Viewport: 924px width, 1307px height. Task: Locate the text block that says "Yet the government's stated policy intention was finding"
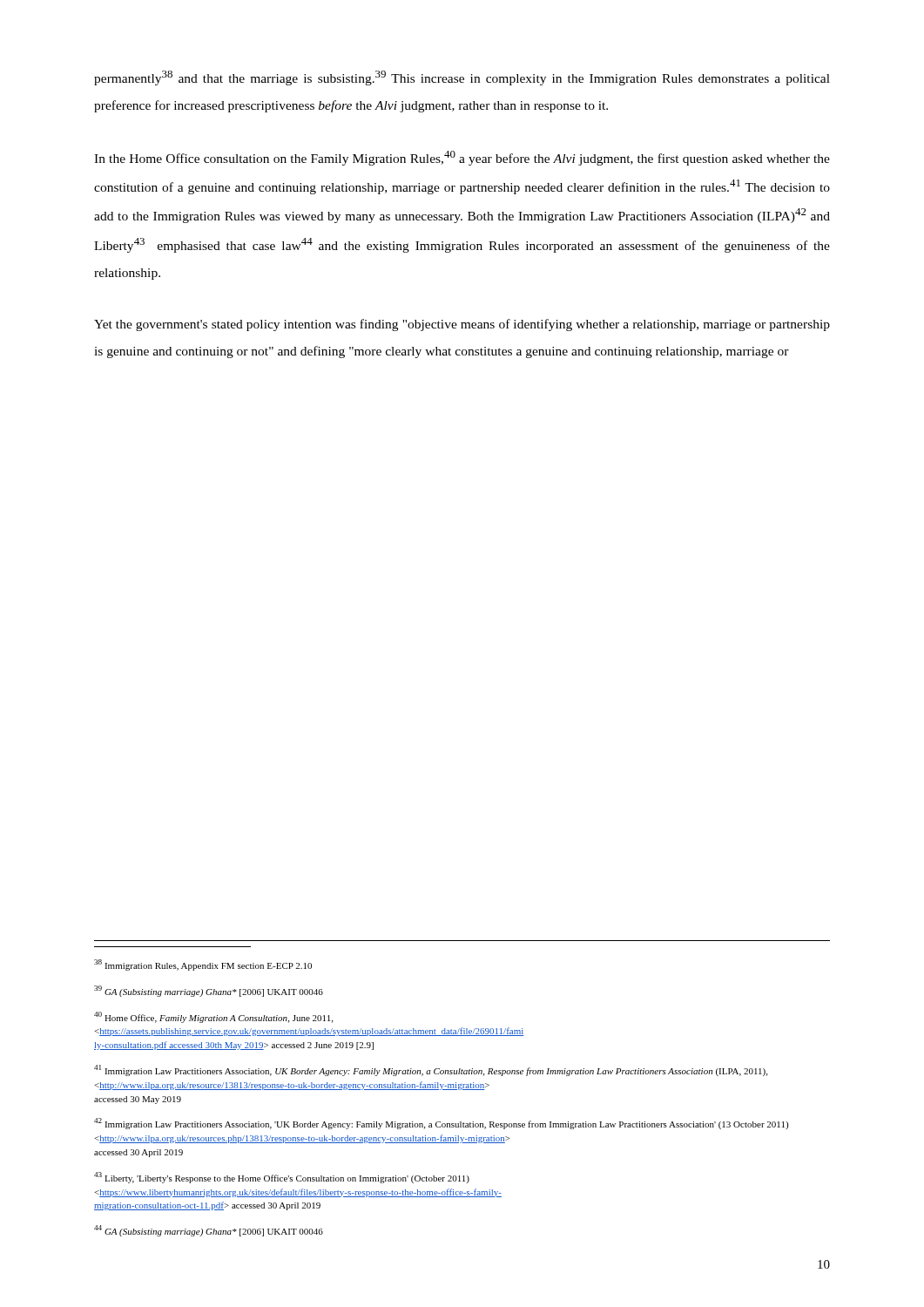click(x=462, y=337)
